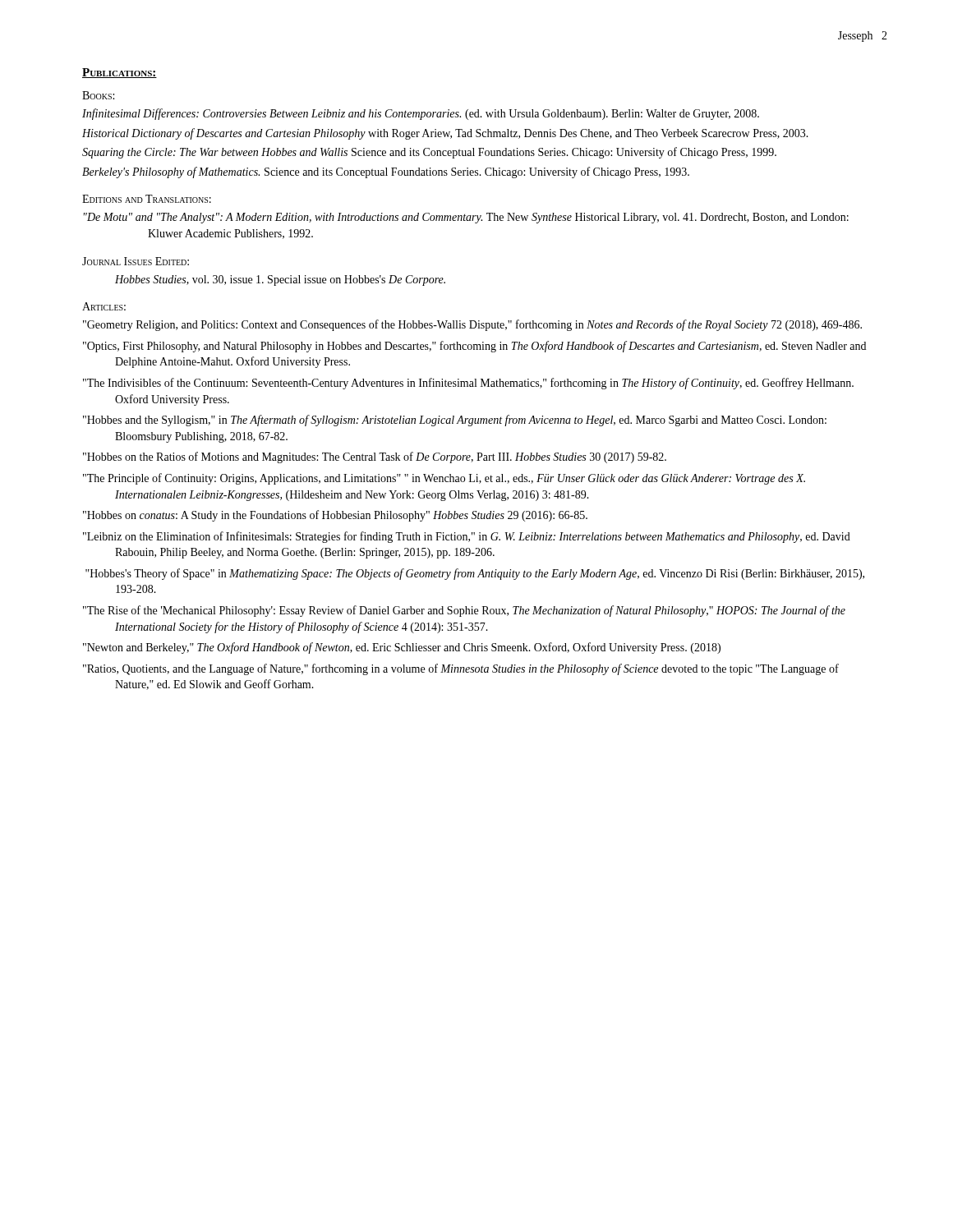Select the text block starting ""Hobbes on conatus: A Study in the Foundations"
The image size is (953, 1232).
352,515
